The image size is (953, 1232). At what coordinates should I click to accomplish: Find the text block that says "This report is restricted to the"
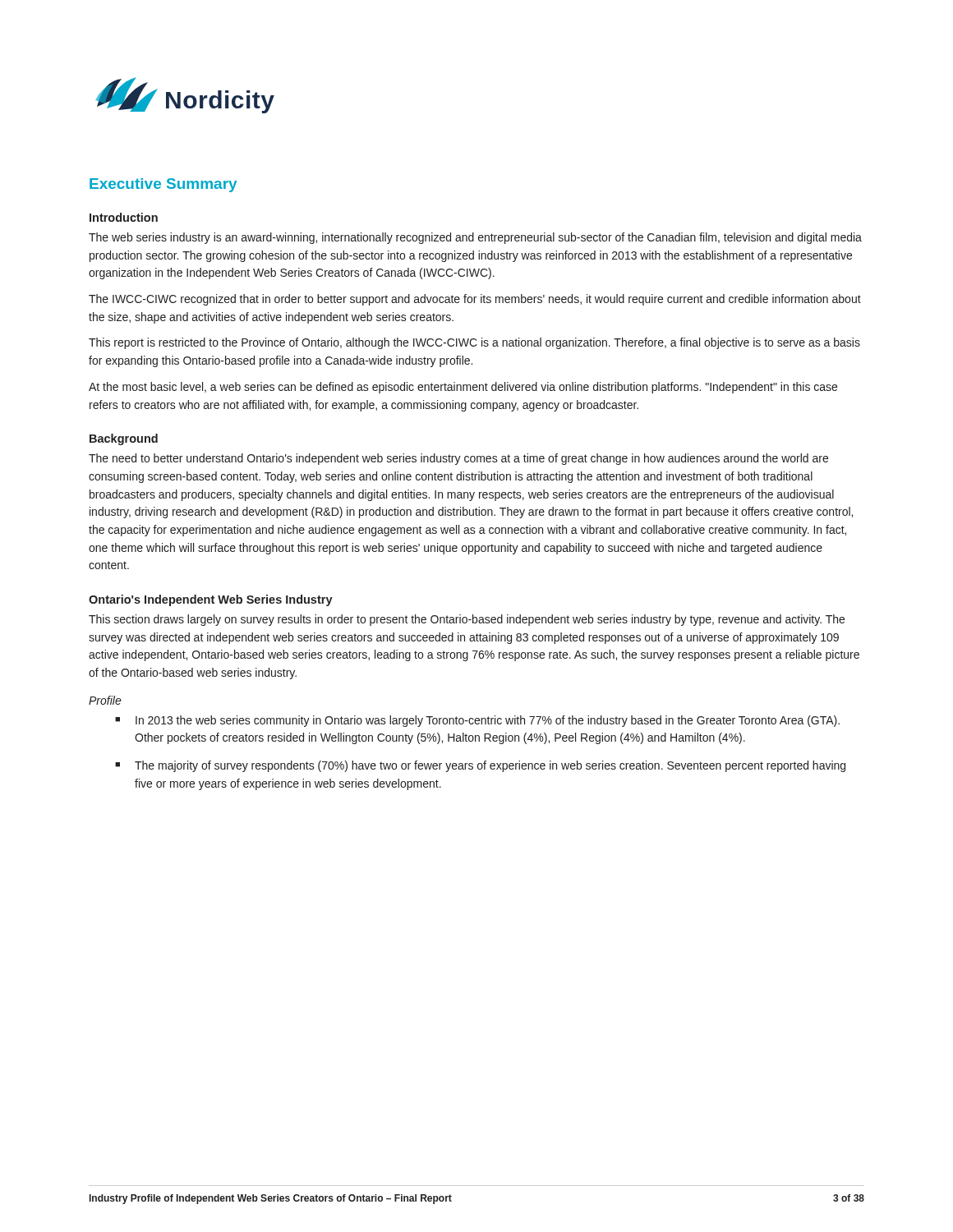pos(474,352)
